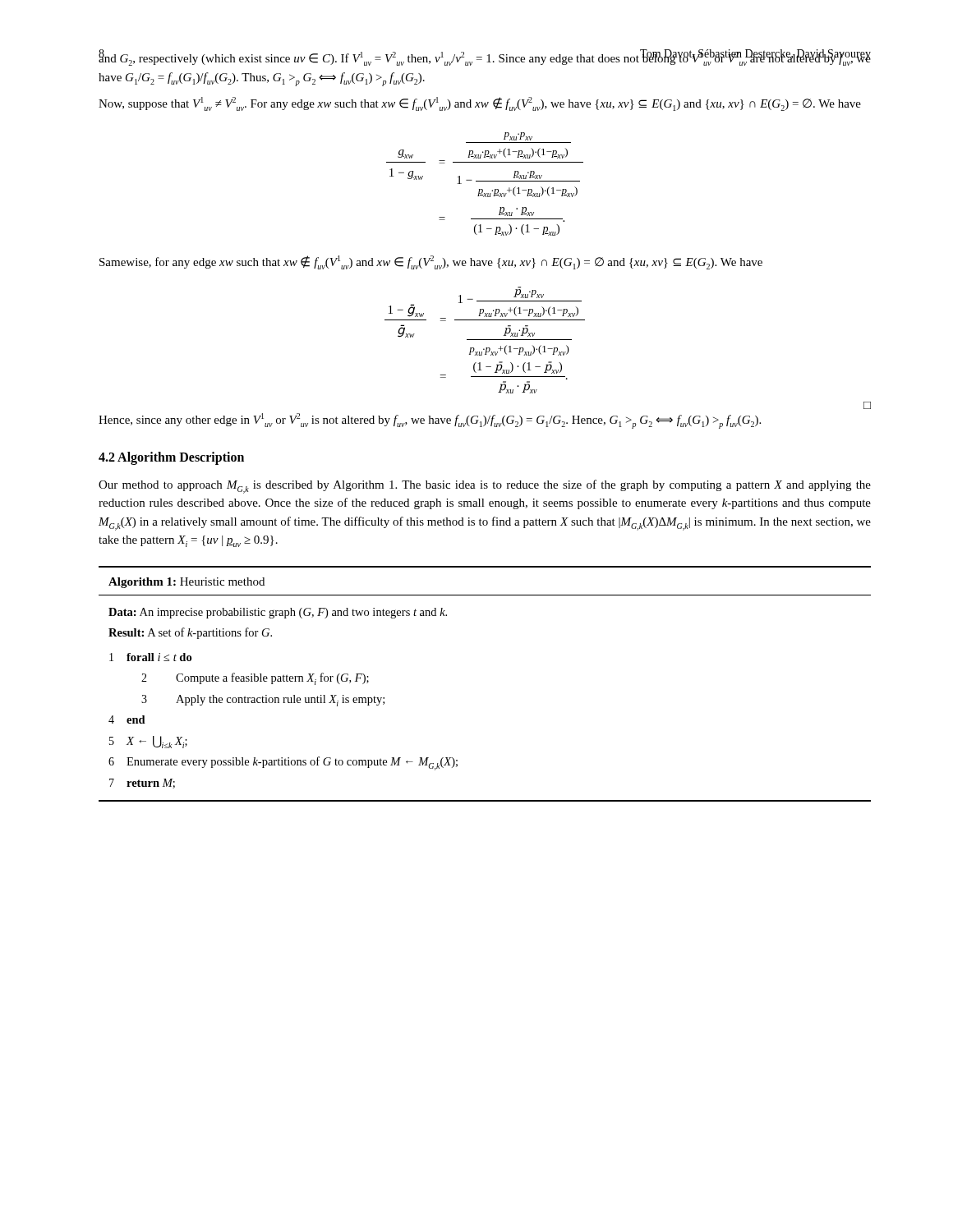The width and height of the screenshot is (953, 1232).
Task: Point to the block beginning "Samewise, for any edge"
Action: click(x=485, y=262)
